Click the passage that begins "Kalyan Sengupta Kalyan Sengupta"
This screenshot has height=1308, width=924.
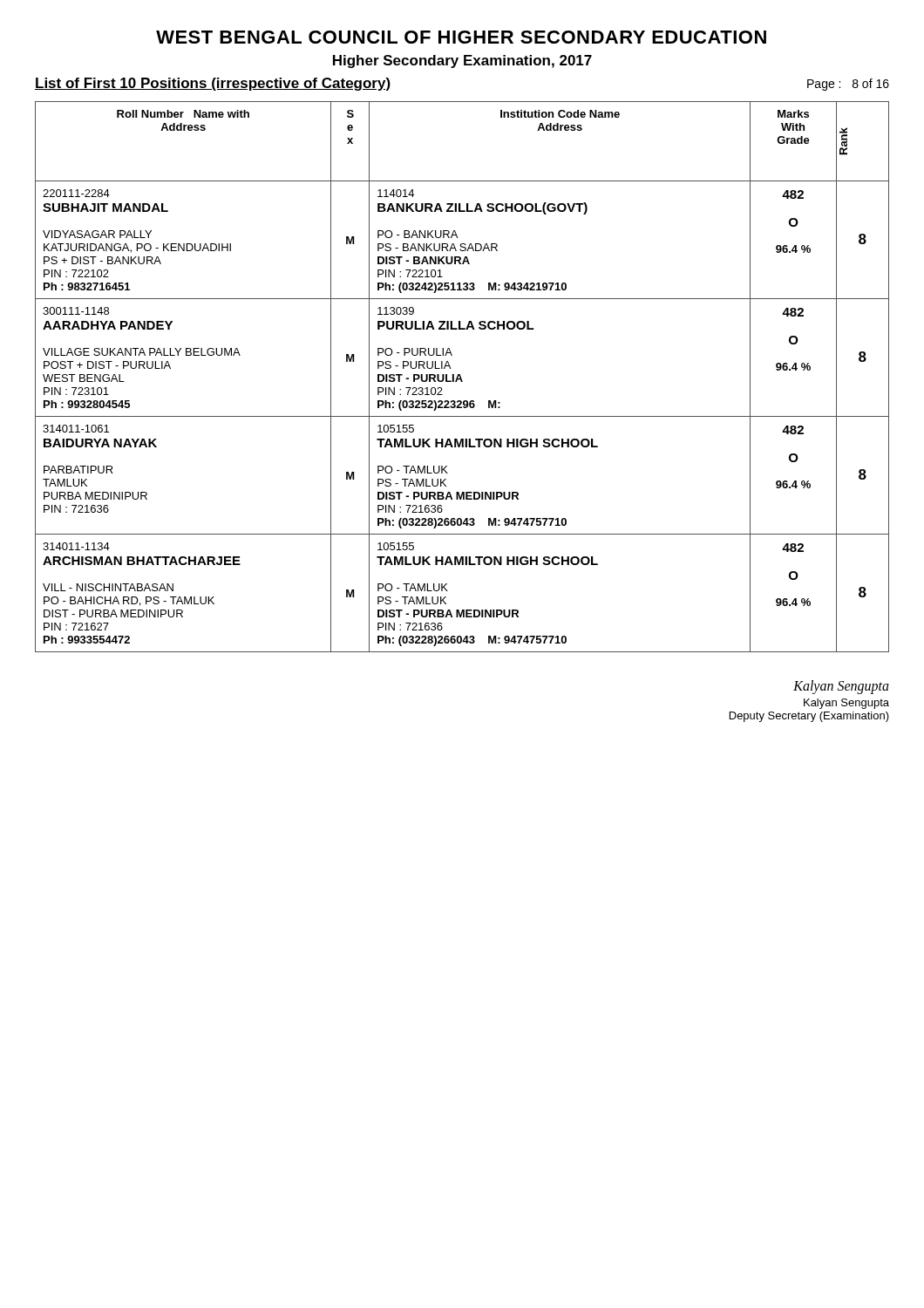click(x=841, y=687)
